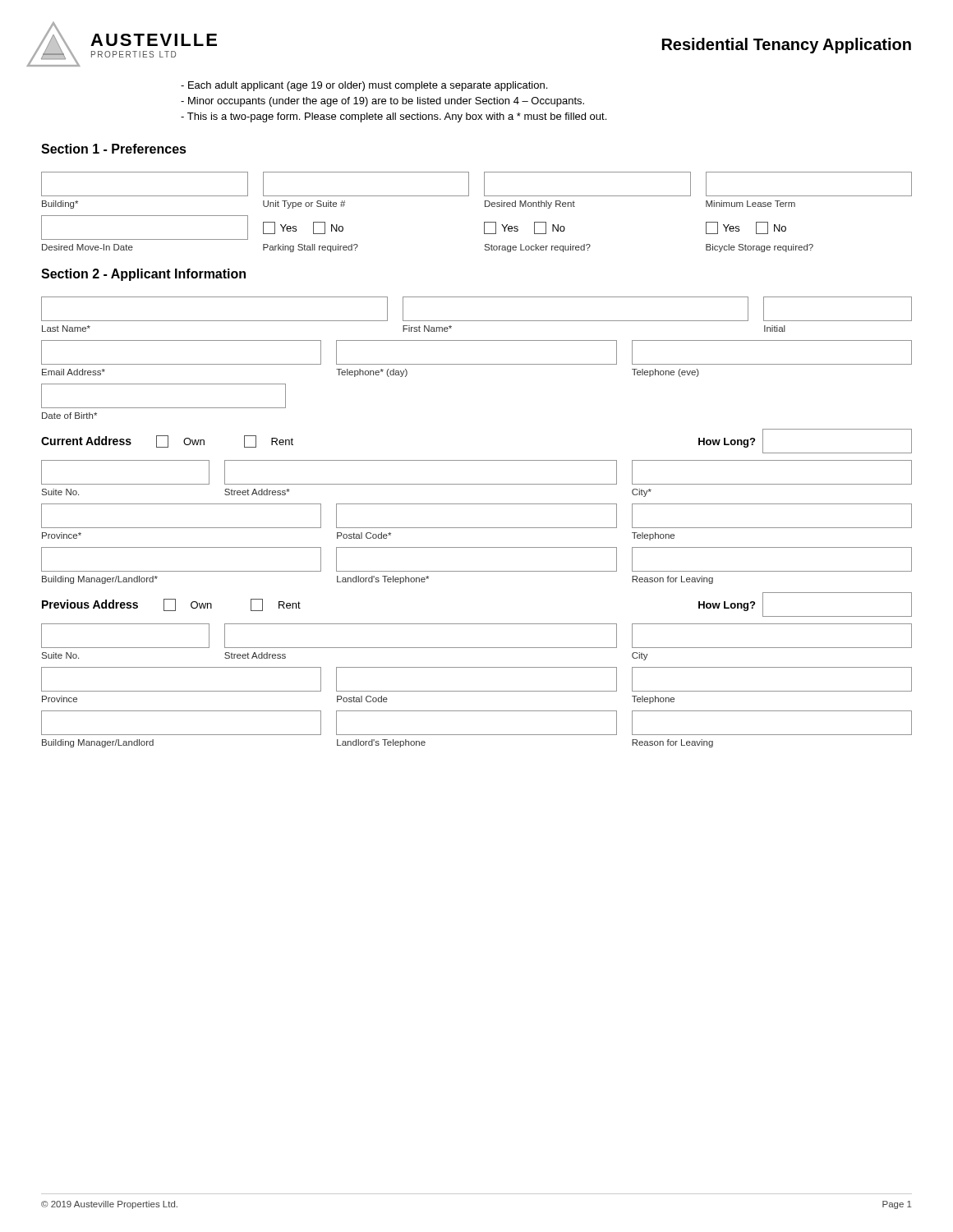This screenshot has width=953, height=1232.
Task: Locate the block of text that opens with "This is a two-page form. Please complete all"
Action: (x=394, y=116)
